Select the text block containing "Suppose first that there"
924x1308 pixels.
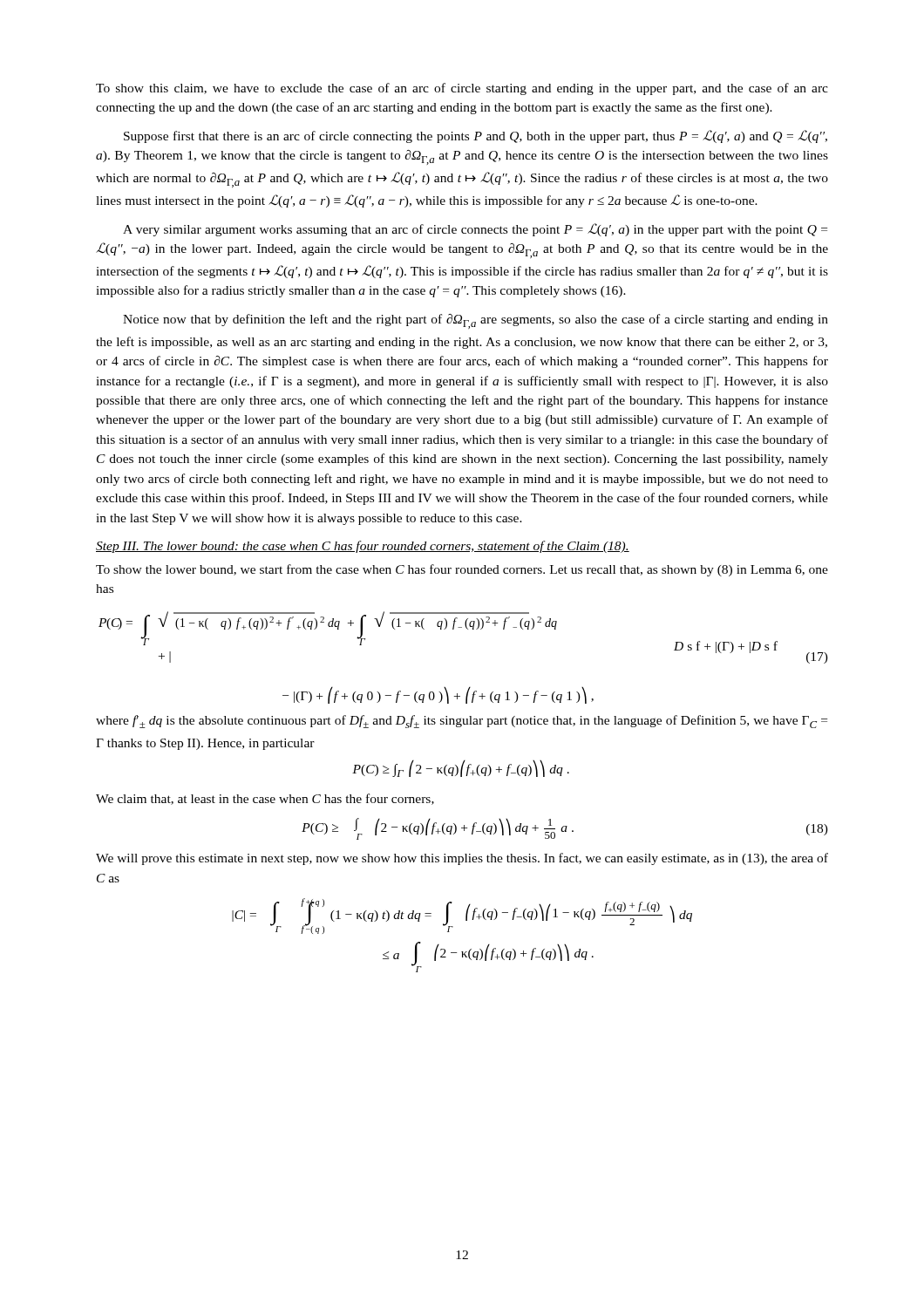[462, 168]
